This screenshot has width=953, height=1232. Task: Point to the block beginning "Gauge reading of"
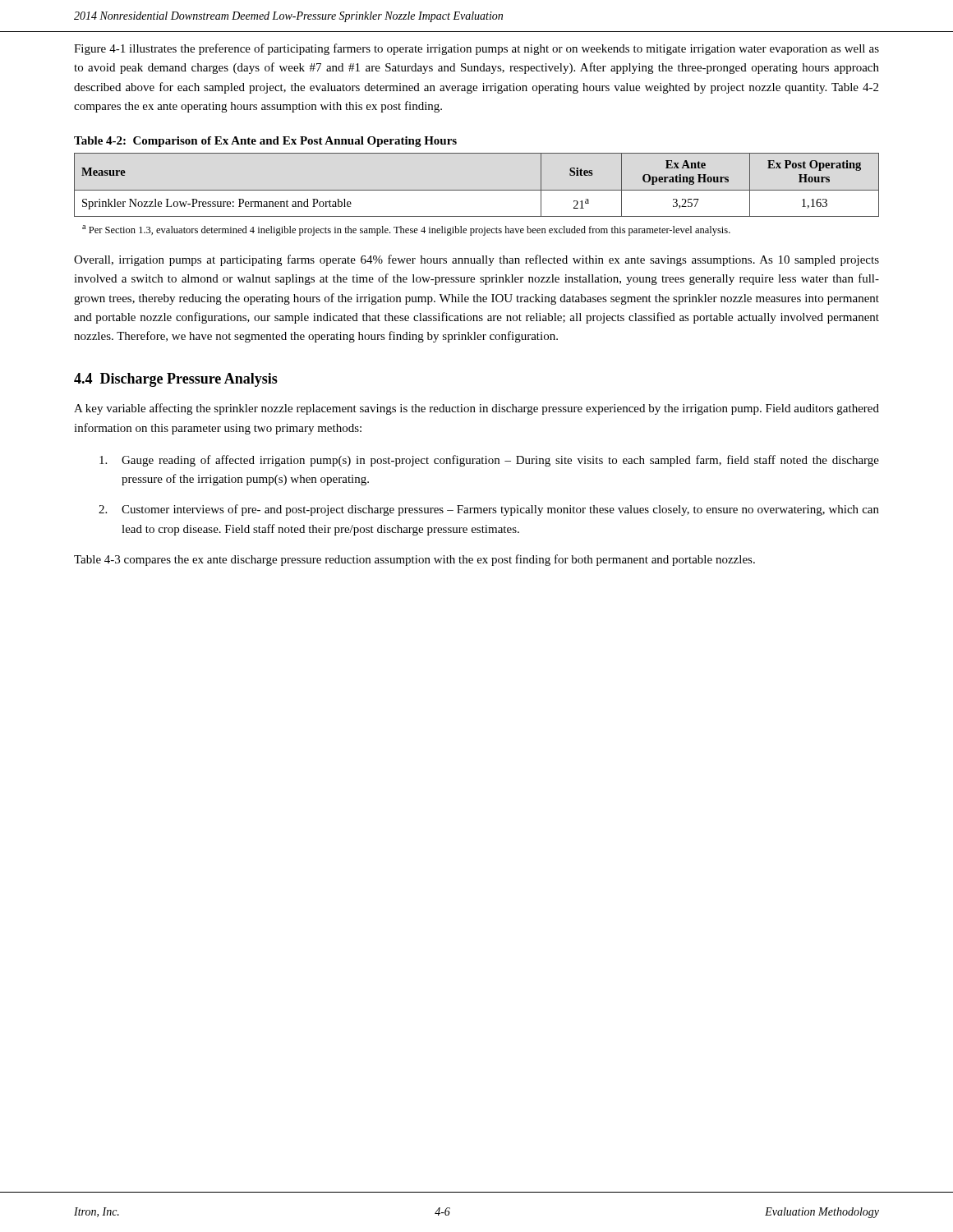[489, 470]
